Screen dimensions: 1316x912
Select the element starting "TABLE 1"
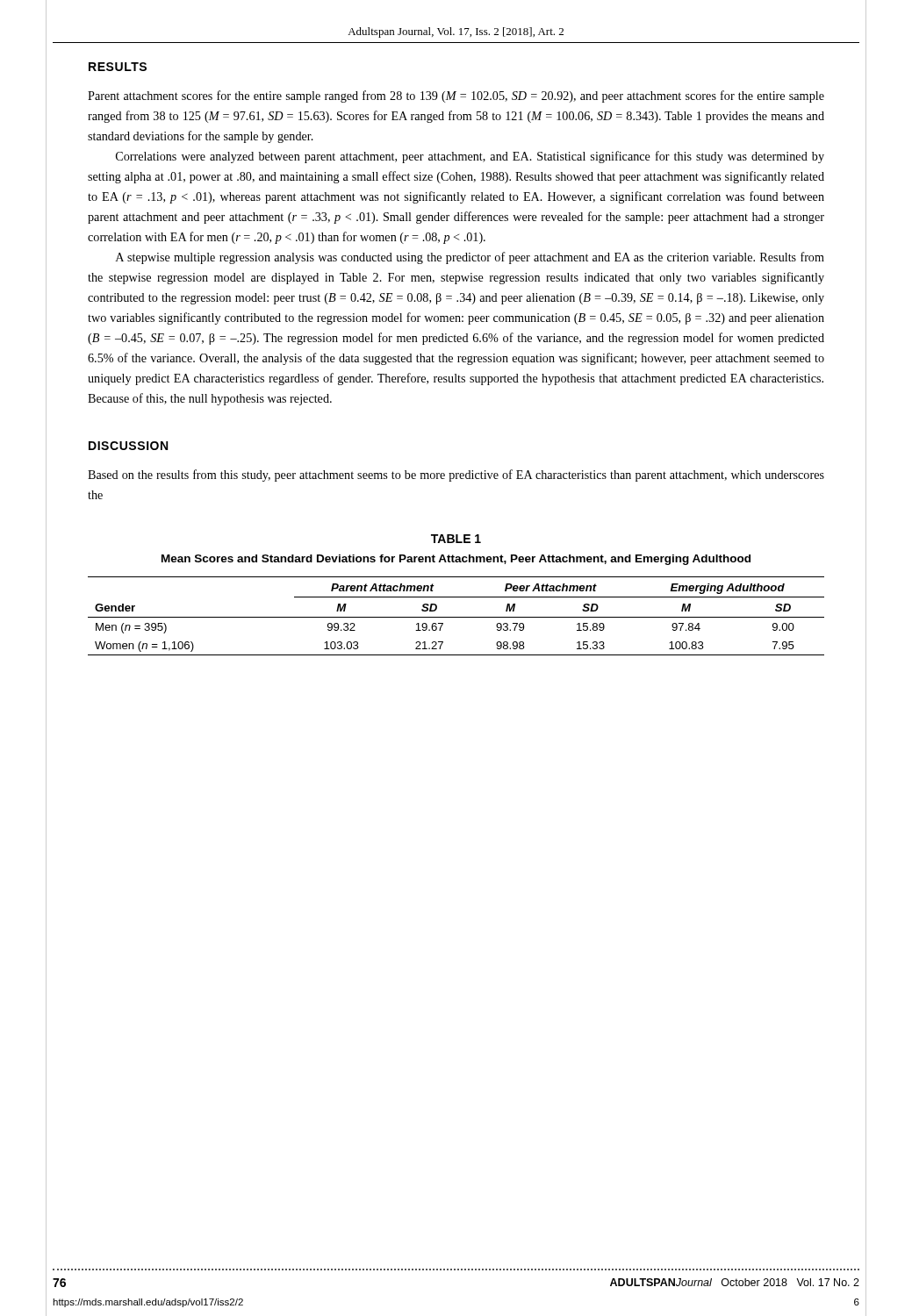coord(456,539)
